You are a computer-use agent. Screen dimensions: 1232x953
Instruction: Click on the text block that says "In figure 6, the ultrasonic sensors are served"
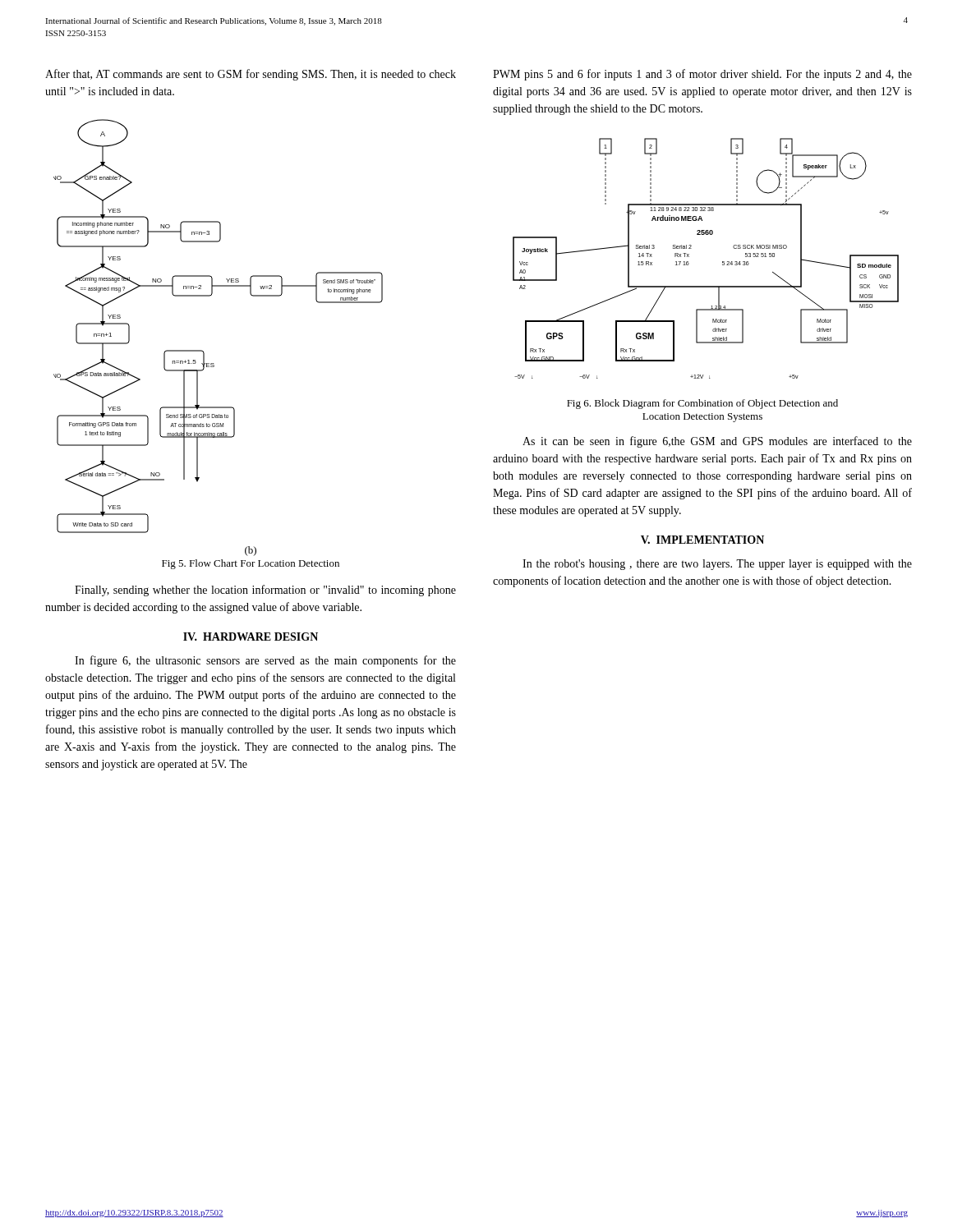coord(251,712)
